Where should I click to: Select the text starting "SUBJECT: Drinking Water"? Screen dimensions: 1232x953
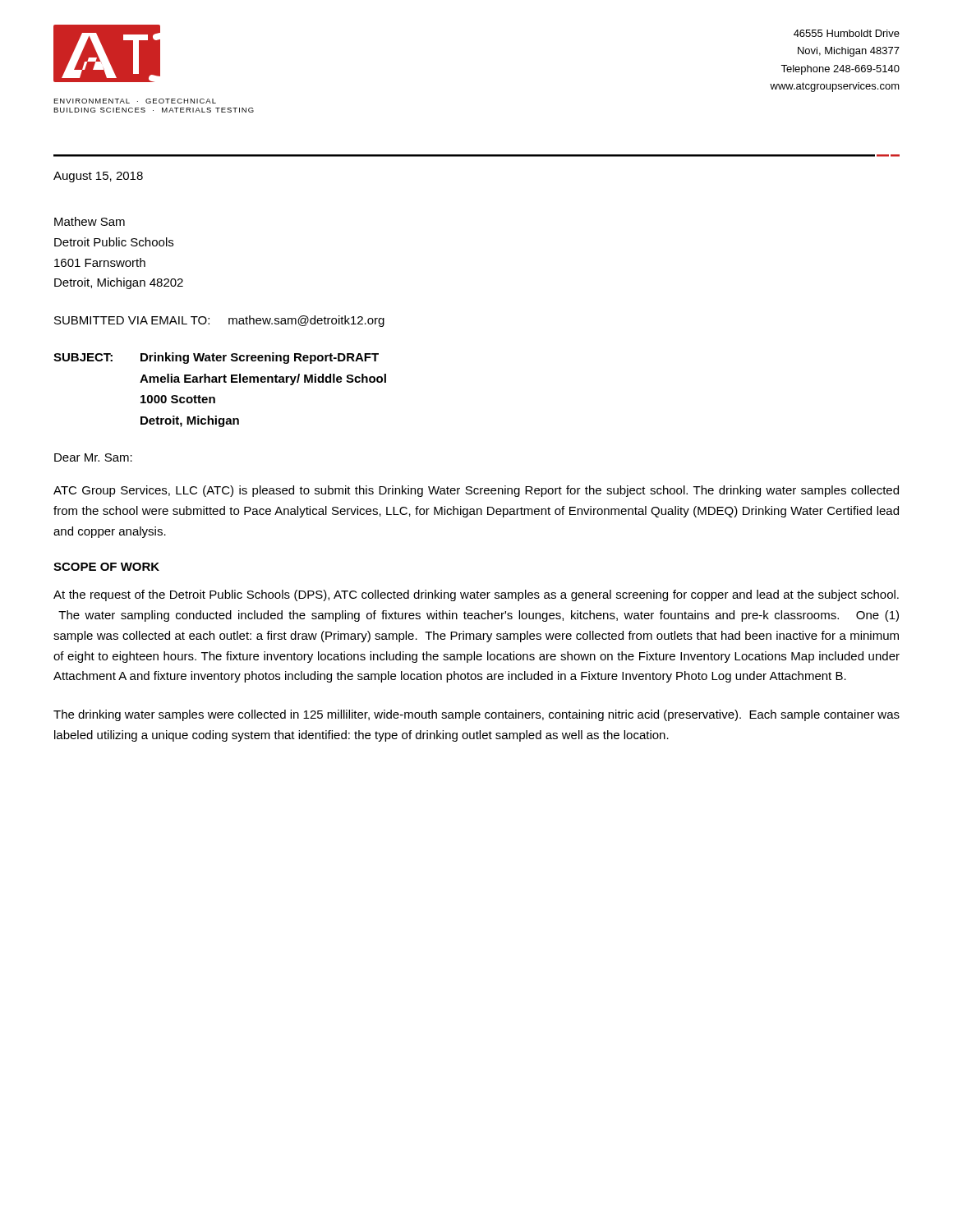point(220,388)
